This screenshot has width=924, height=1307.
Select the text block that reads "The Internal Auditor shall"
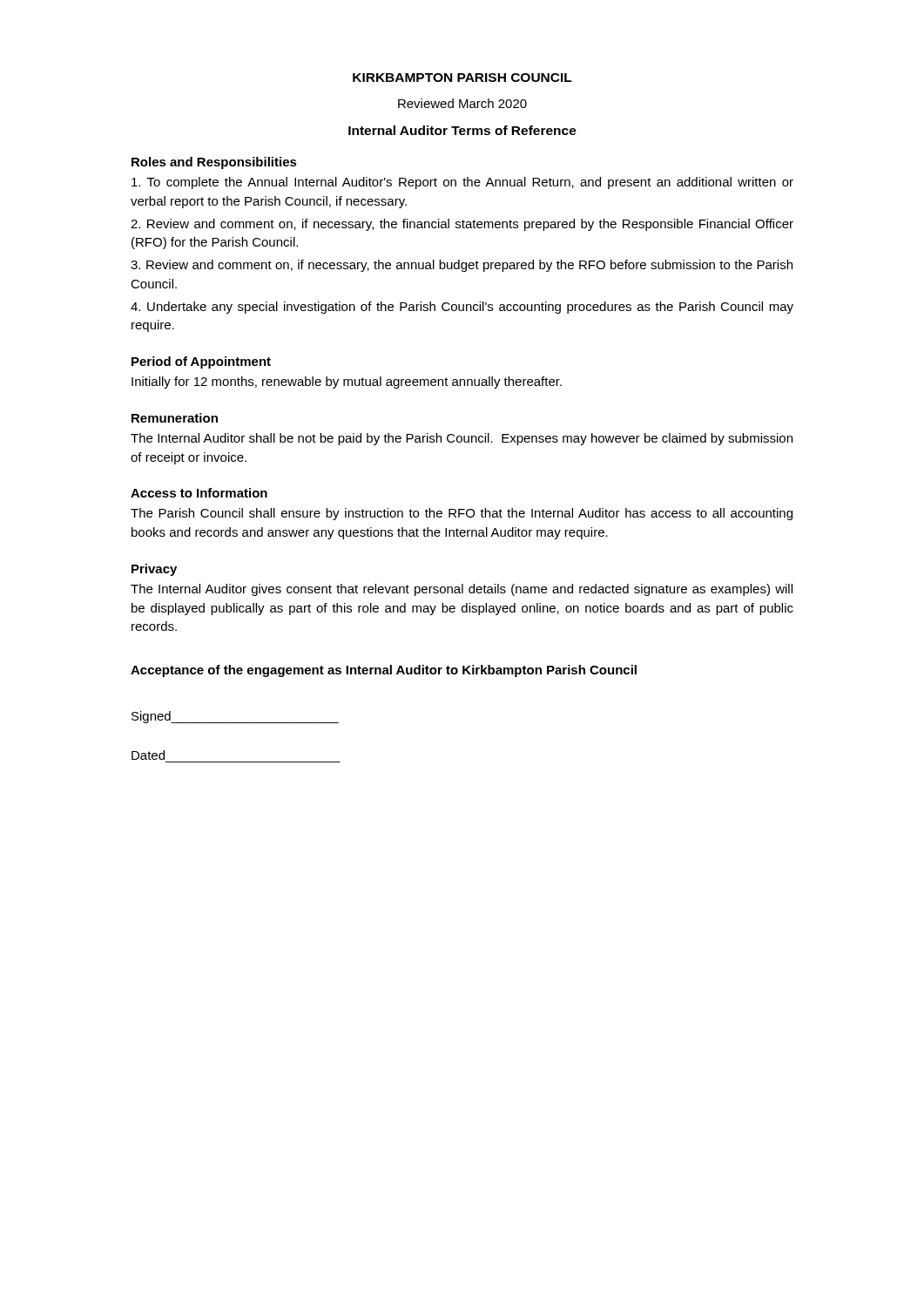click(462, 447)
